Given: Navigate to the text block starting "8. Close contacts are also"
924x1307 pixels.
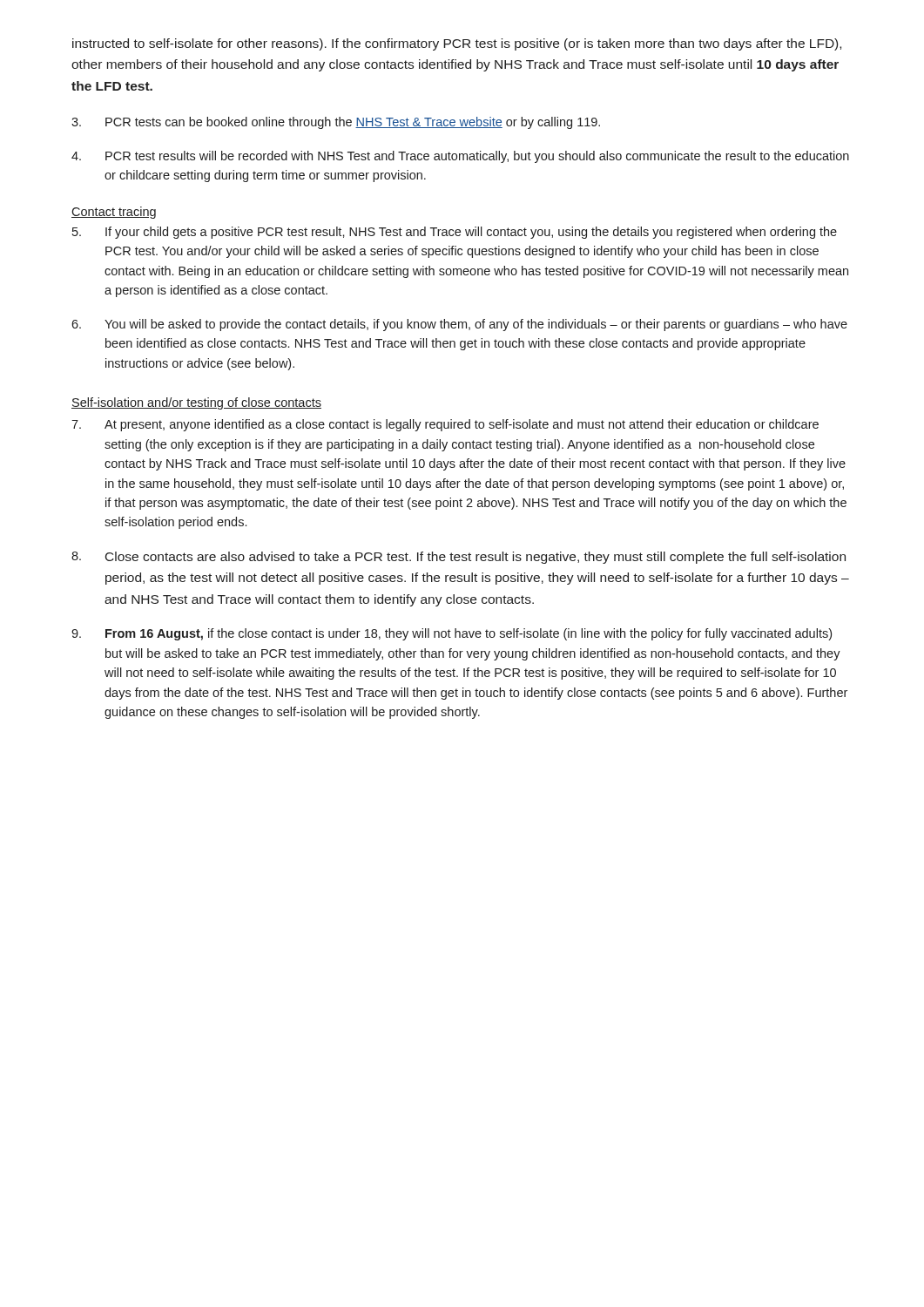Looking at the screenshot, I should point(462,578).
